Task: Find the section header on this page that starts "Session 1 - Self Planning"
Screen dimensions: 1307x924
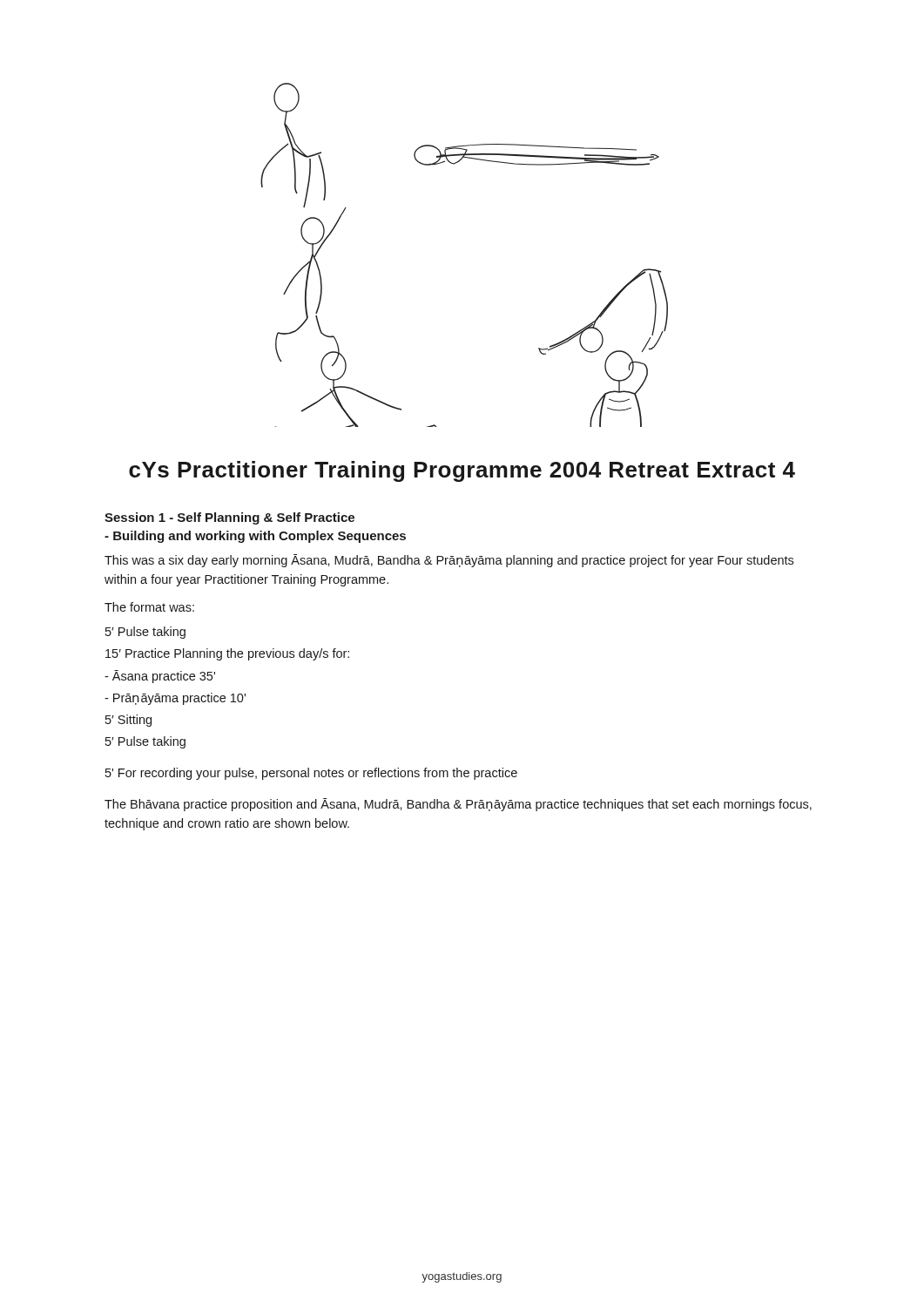Action: [x=230, y=517]
